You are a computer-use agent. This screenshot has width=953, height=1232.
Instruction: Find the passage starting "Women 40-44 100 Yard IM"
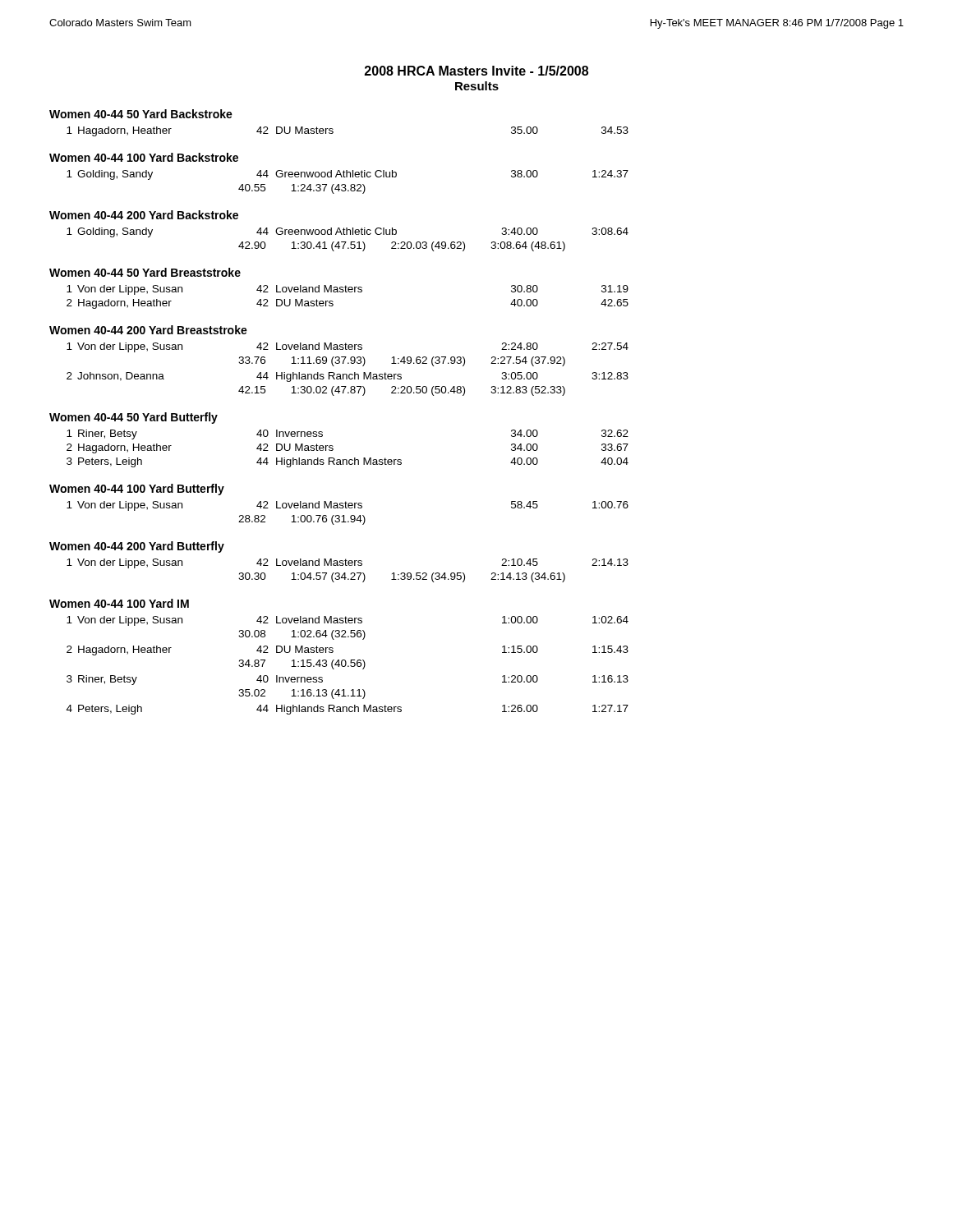click(x=119, y=604)
